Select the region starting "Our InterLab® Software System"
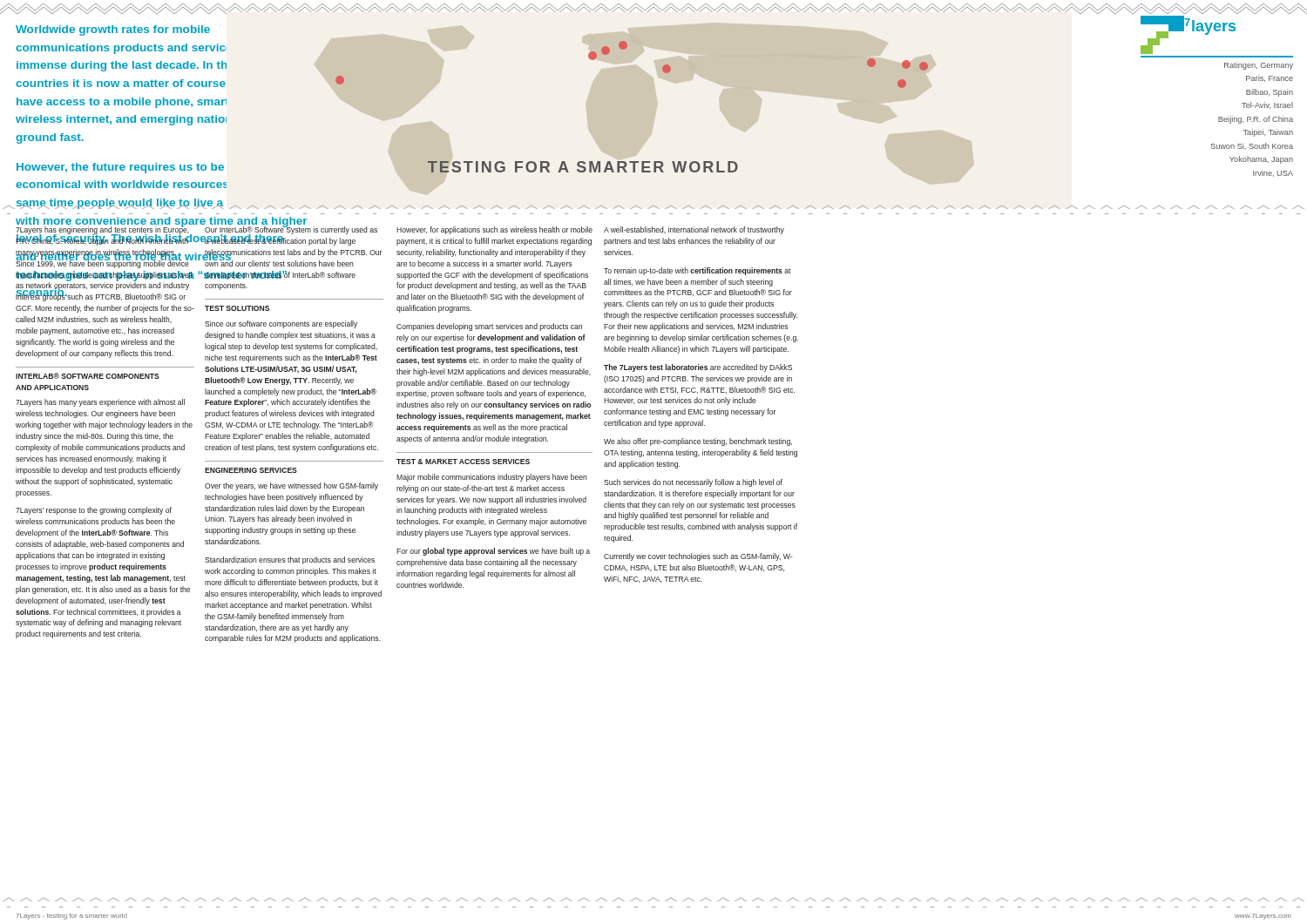The width and height of the screenshot is (1307, 924). (294, 258)
